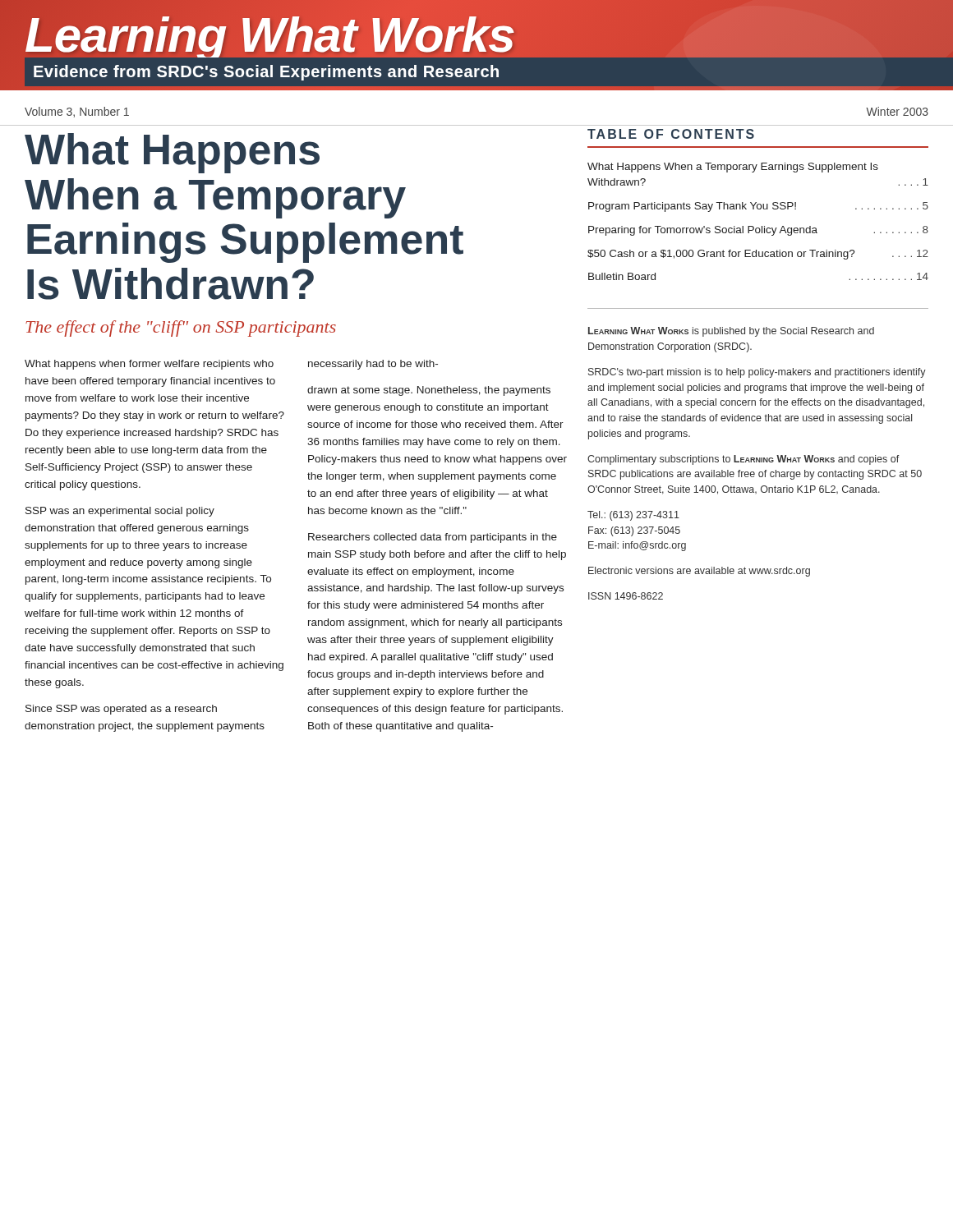Find the text block that says "Learning What Works is published by the Social"
This screenshot has height=1232, width=953.
758,464
